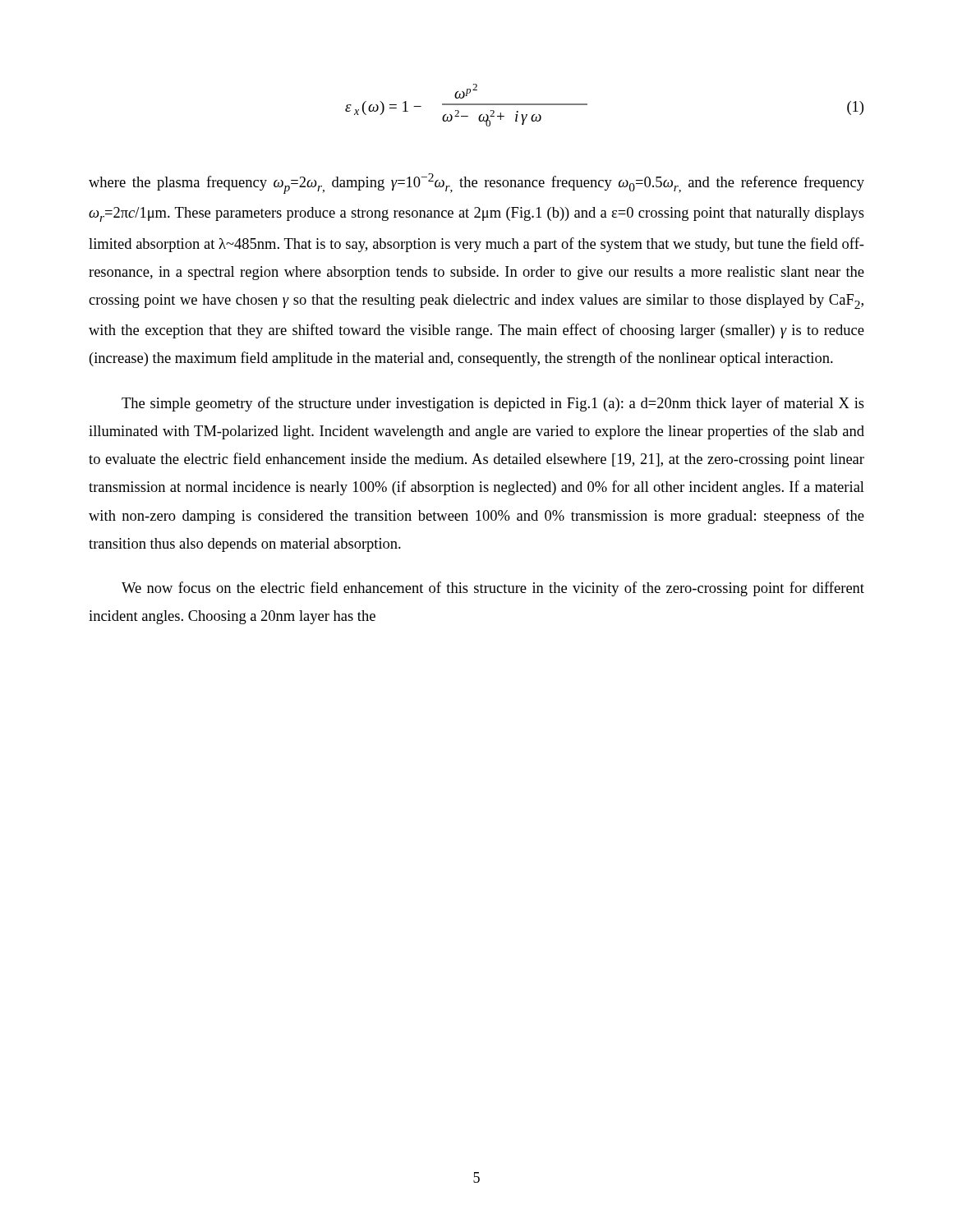Click the passage that begins "The simple geometry of the"
Image resolution: width=953 pixels, height=1232 pixels.
(x=476, y=473)
